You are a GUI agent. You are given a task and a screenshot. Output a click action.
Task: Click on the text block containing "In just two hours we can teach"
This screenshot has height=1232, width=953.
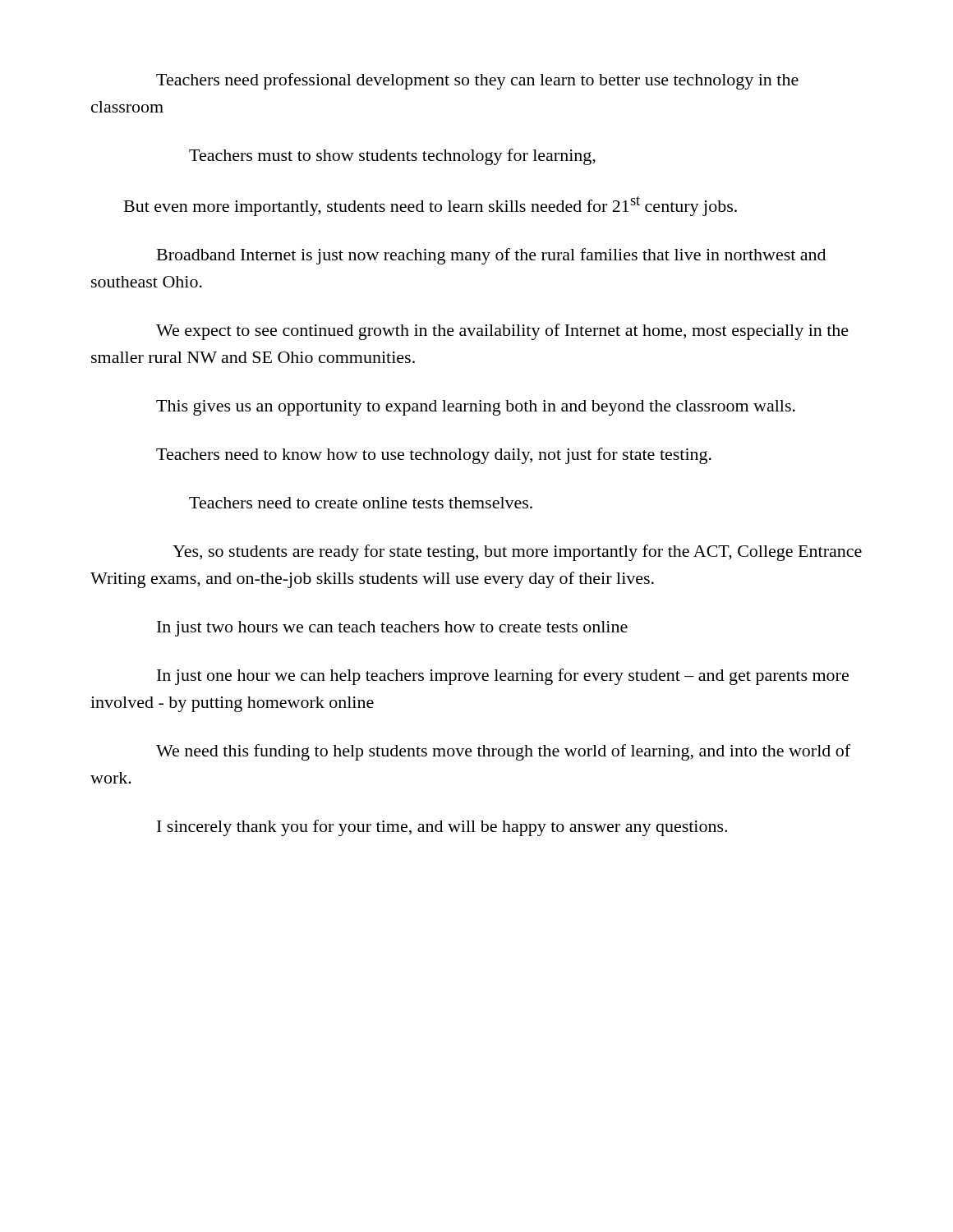coord(392,627)
